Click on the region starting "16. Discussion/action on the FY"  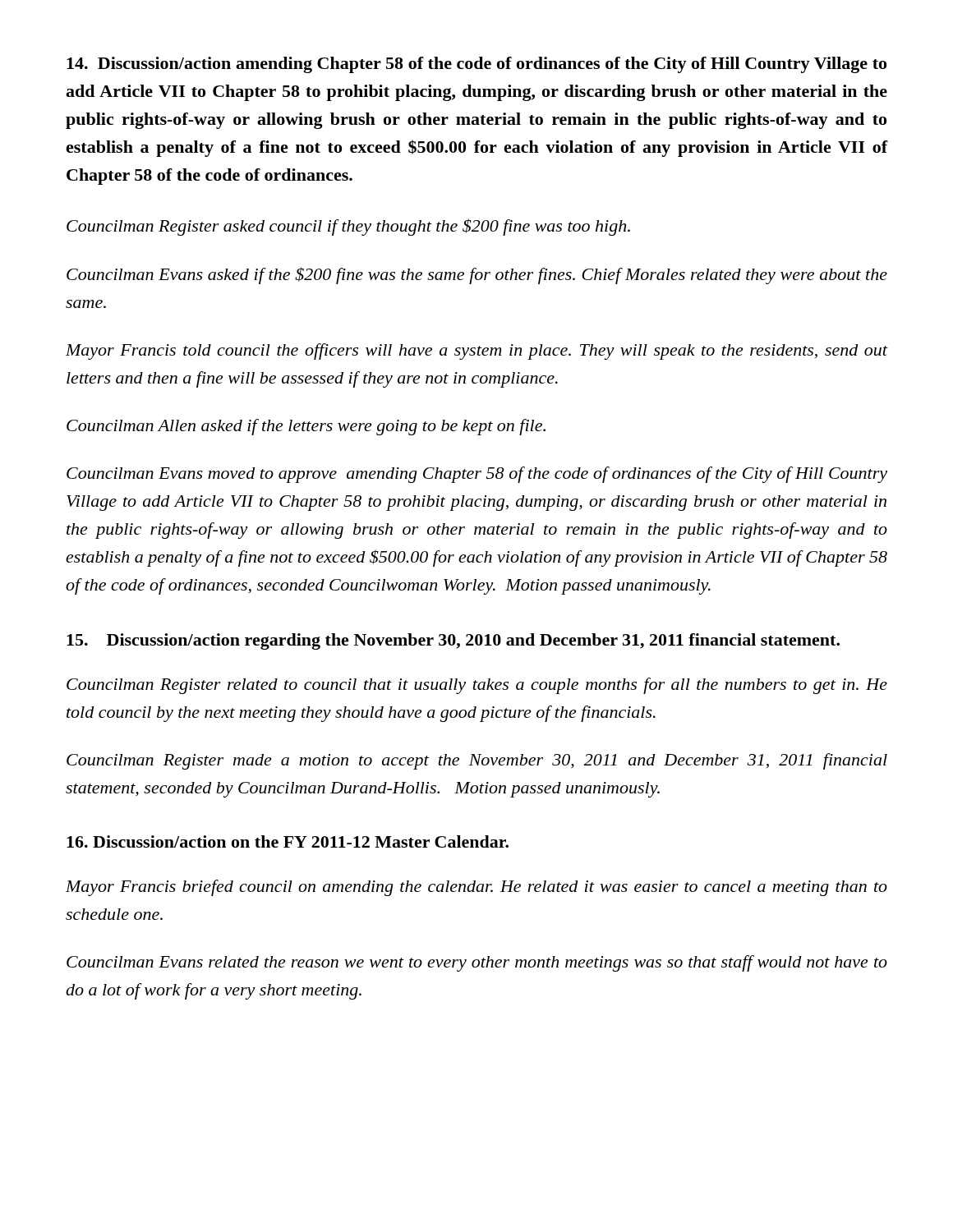[x=288, y=841]
